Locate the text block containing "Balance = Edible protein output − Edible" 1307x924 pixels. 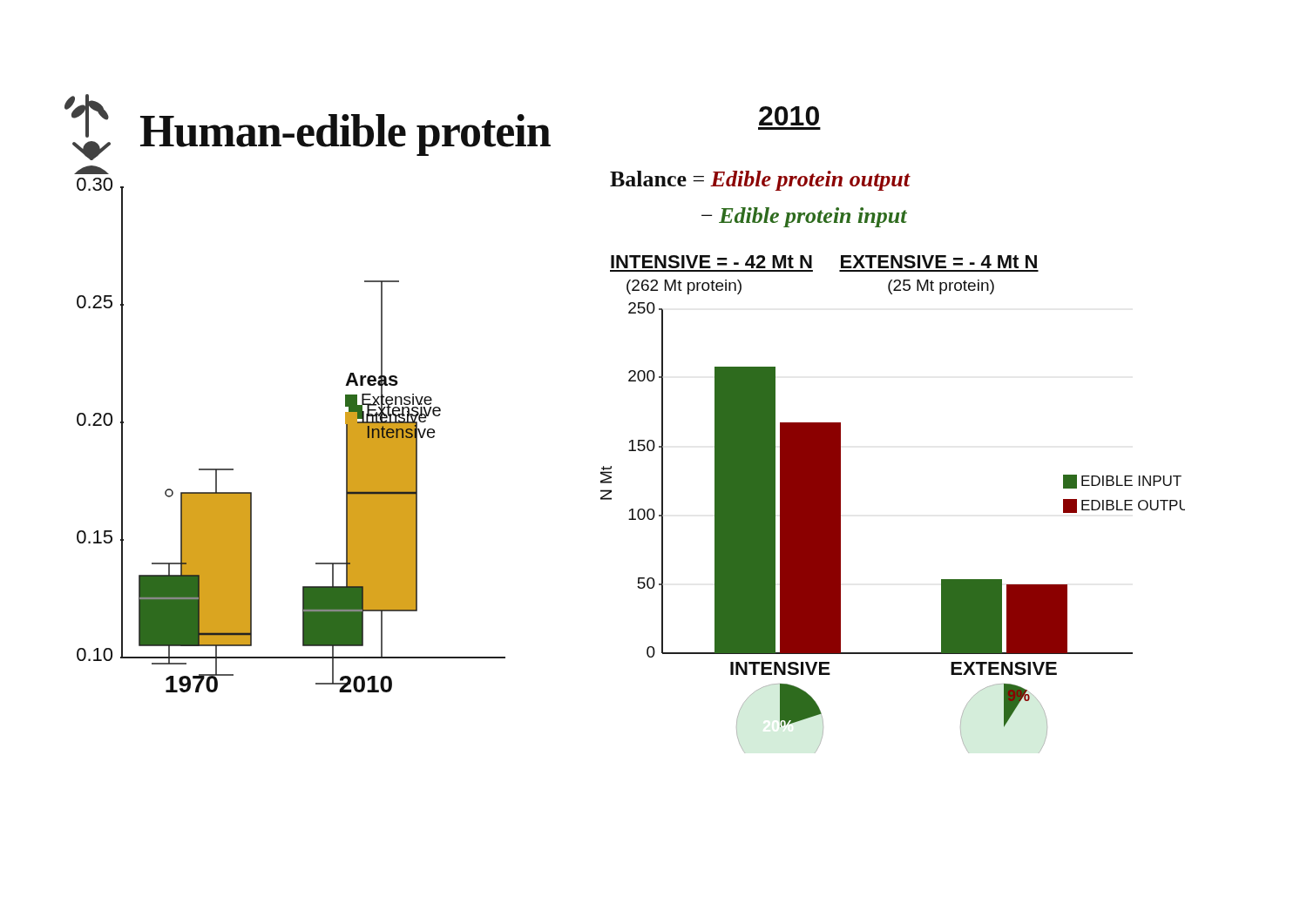coord(760,197)
